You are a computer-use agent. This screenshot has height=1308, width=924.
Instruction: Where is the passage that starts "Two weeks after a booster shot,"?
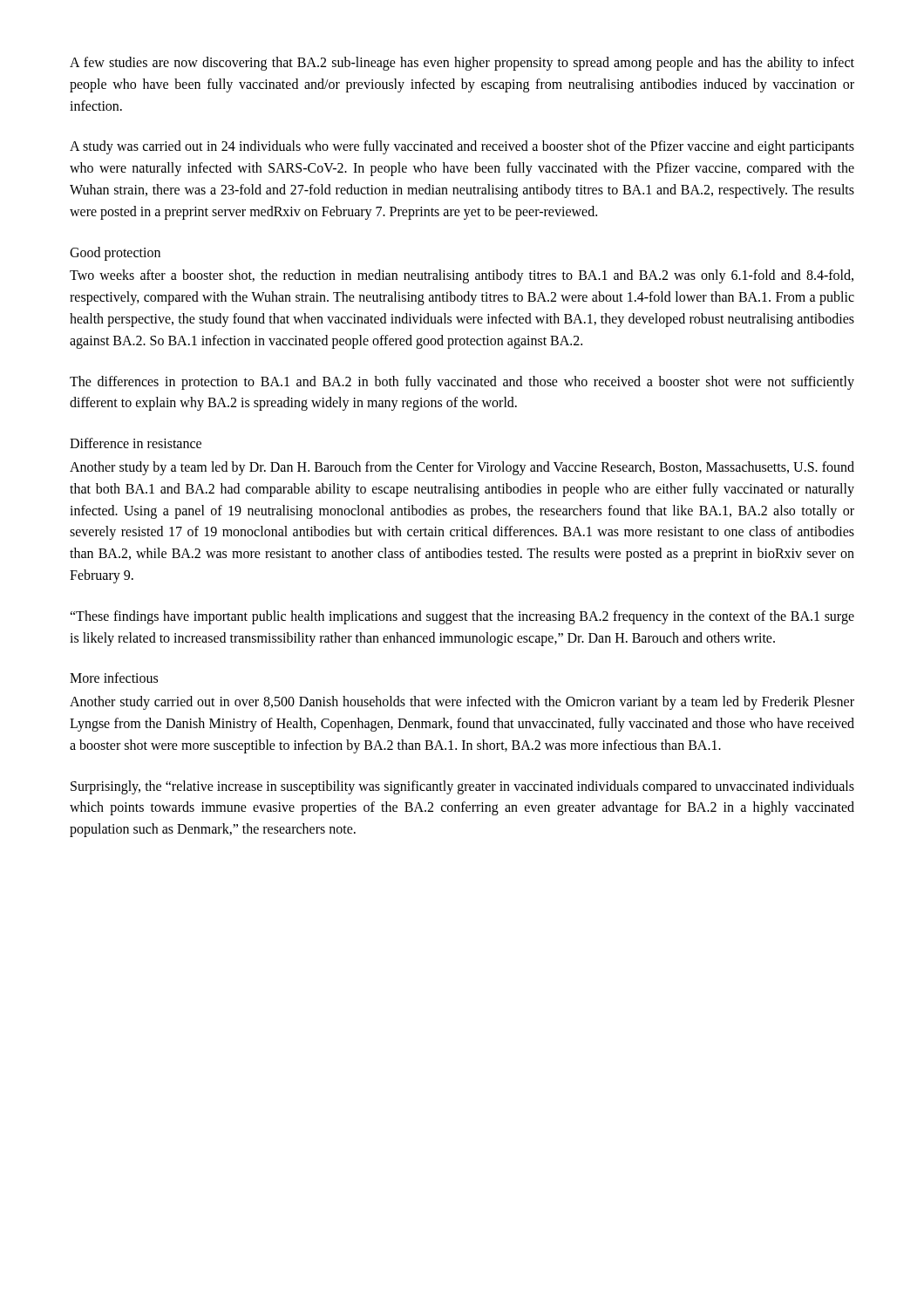coord(462,308)
